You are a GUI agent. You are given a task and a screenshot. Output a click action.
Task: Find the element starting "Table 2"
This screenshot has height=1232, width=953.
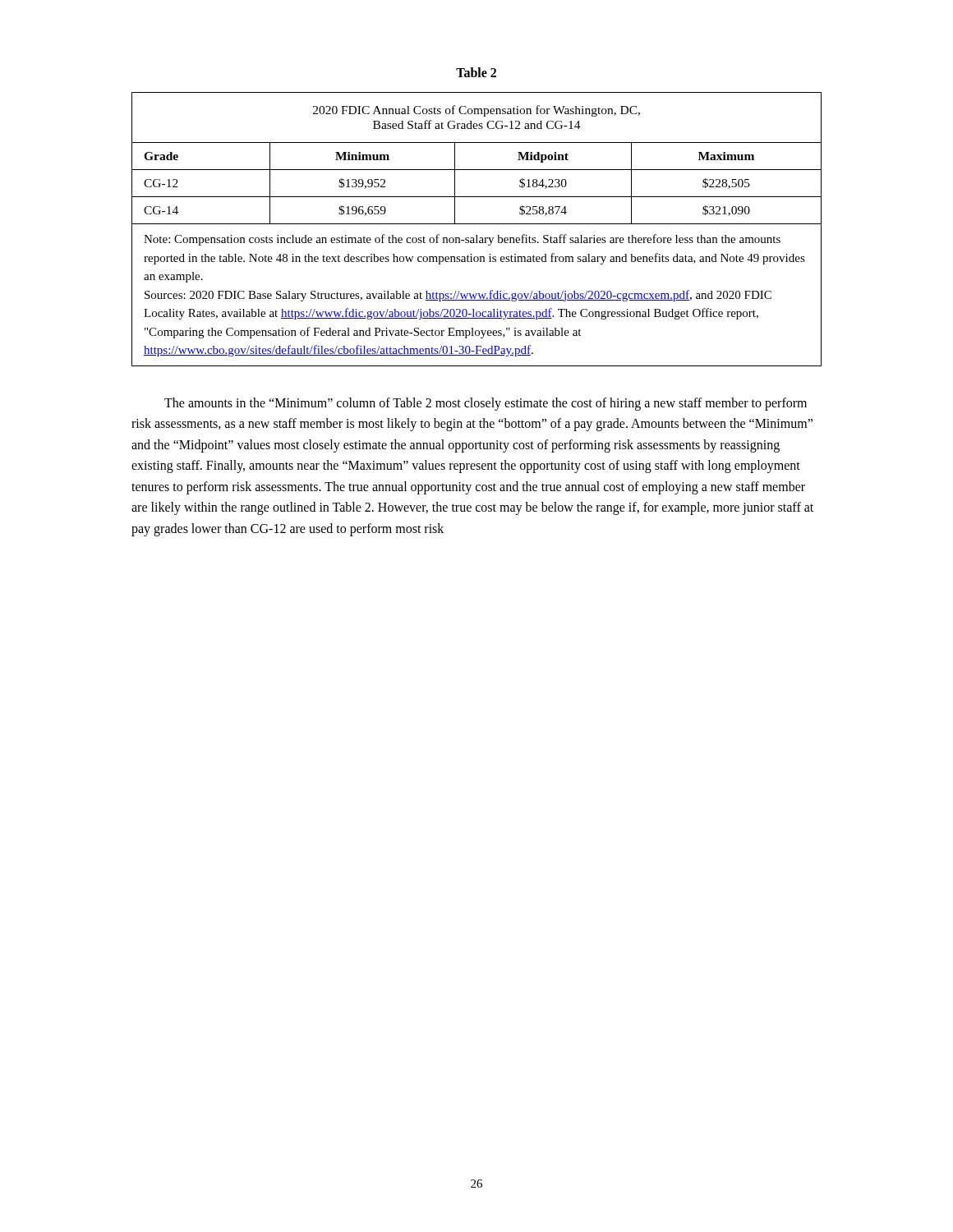(476, 73)
